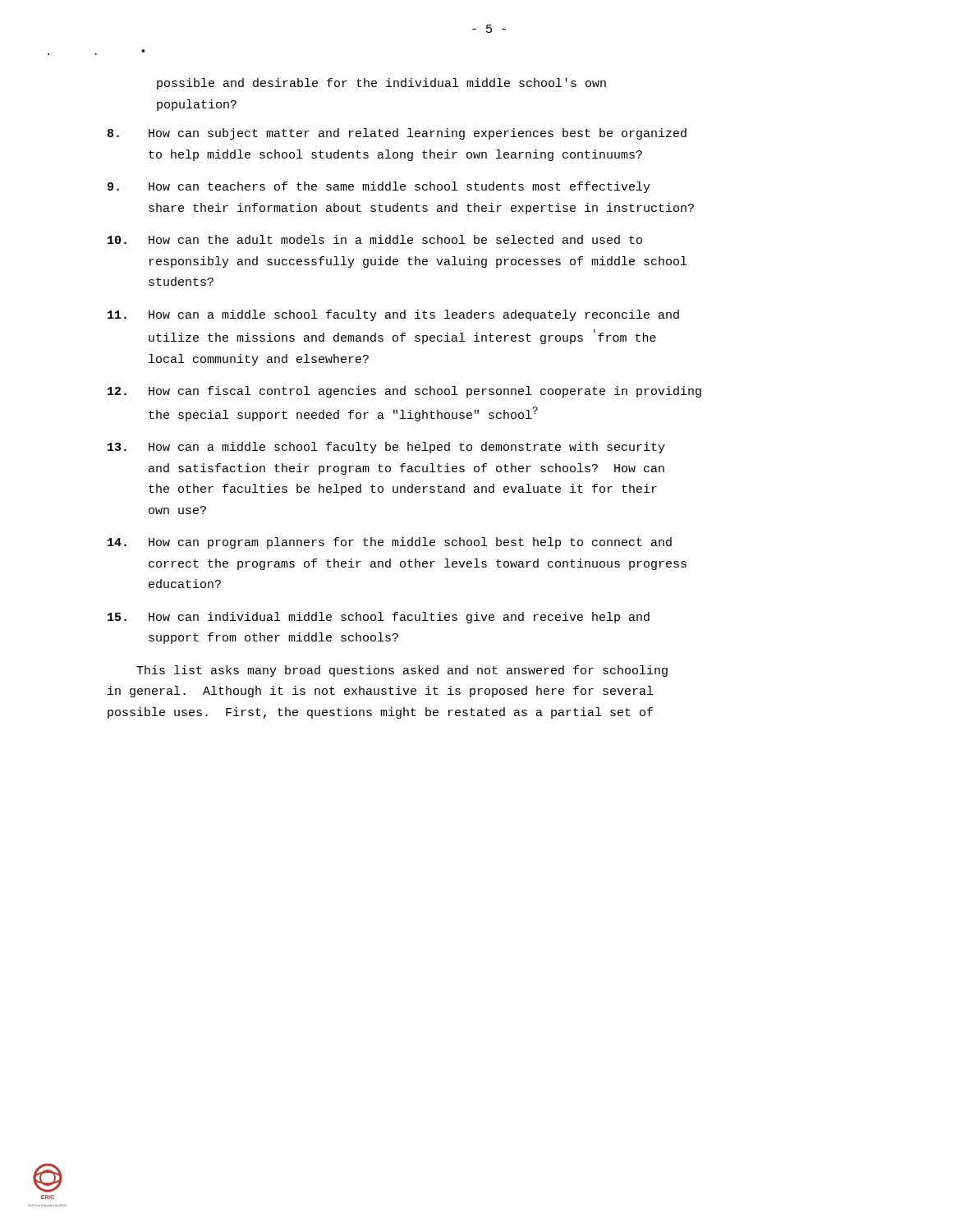Where is the passage that starts "8. How can subject matter and related"?
The width and height of the screenshot is (978, 1232).
pyautogui.click(x=514, y=145)
